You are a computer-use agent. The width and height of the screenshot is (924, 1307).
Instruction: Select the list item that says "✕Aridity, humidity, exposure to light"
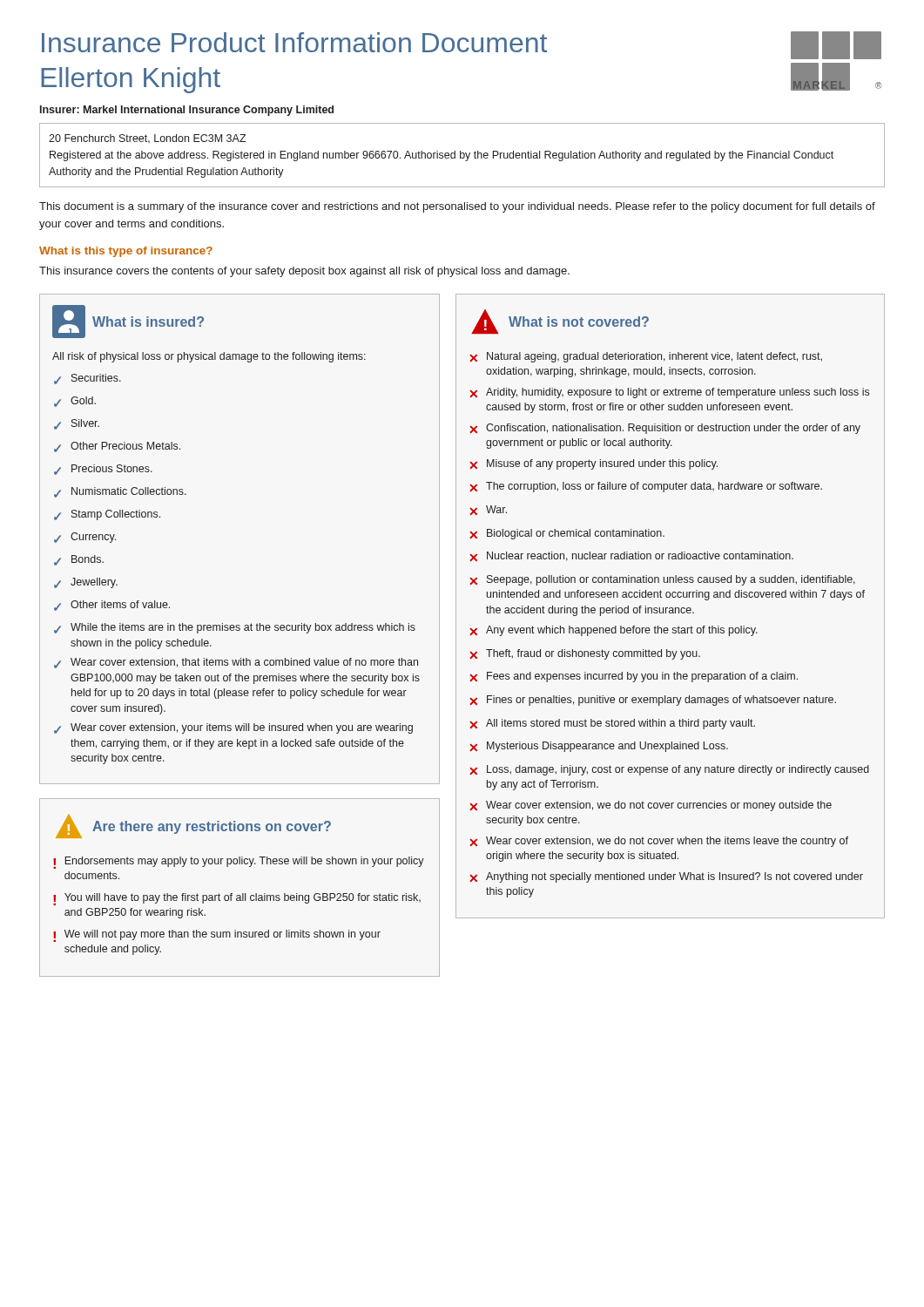(670, 400)
